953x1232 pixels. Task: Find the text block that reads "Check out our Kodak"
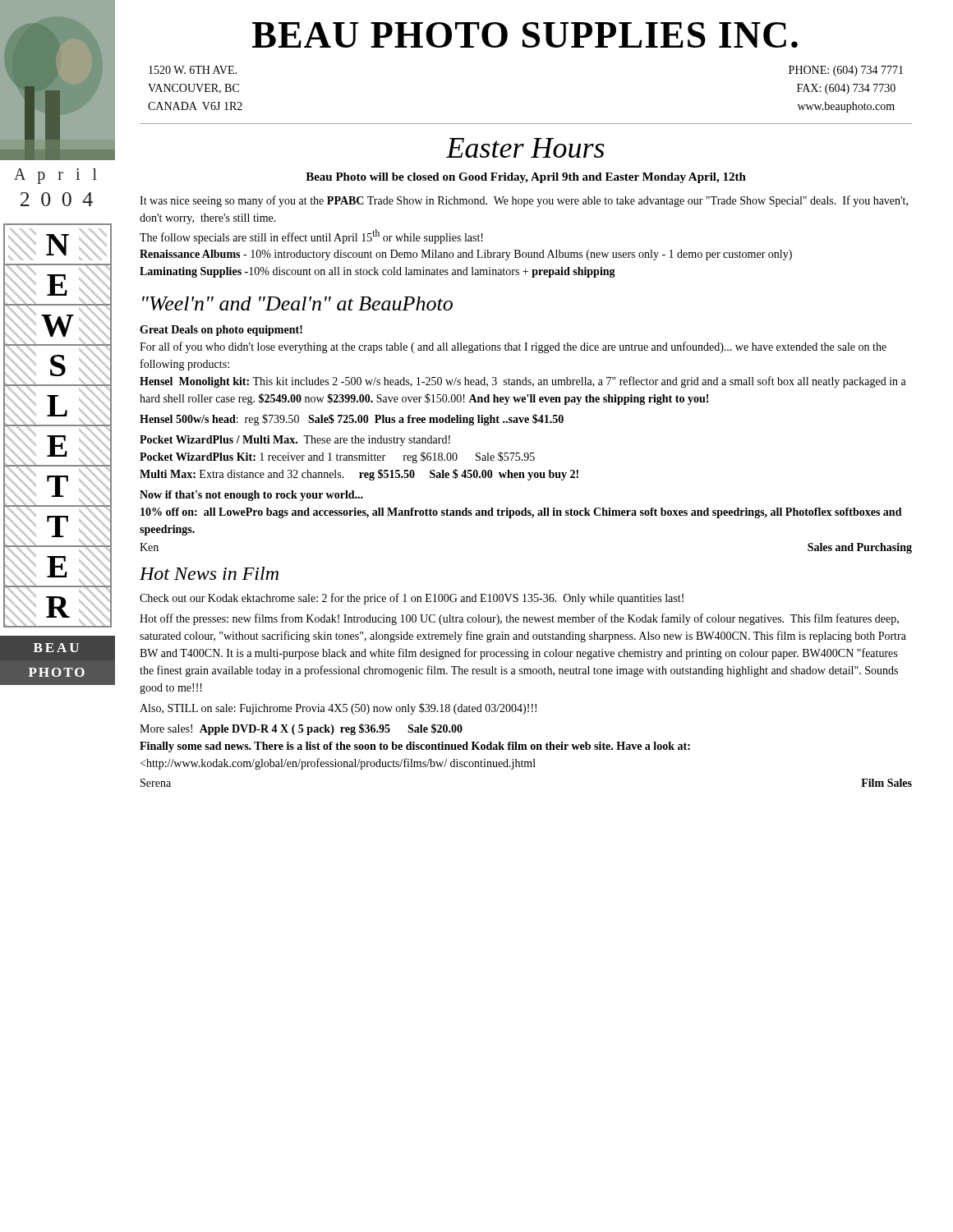[526, 681]
